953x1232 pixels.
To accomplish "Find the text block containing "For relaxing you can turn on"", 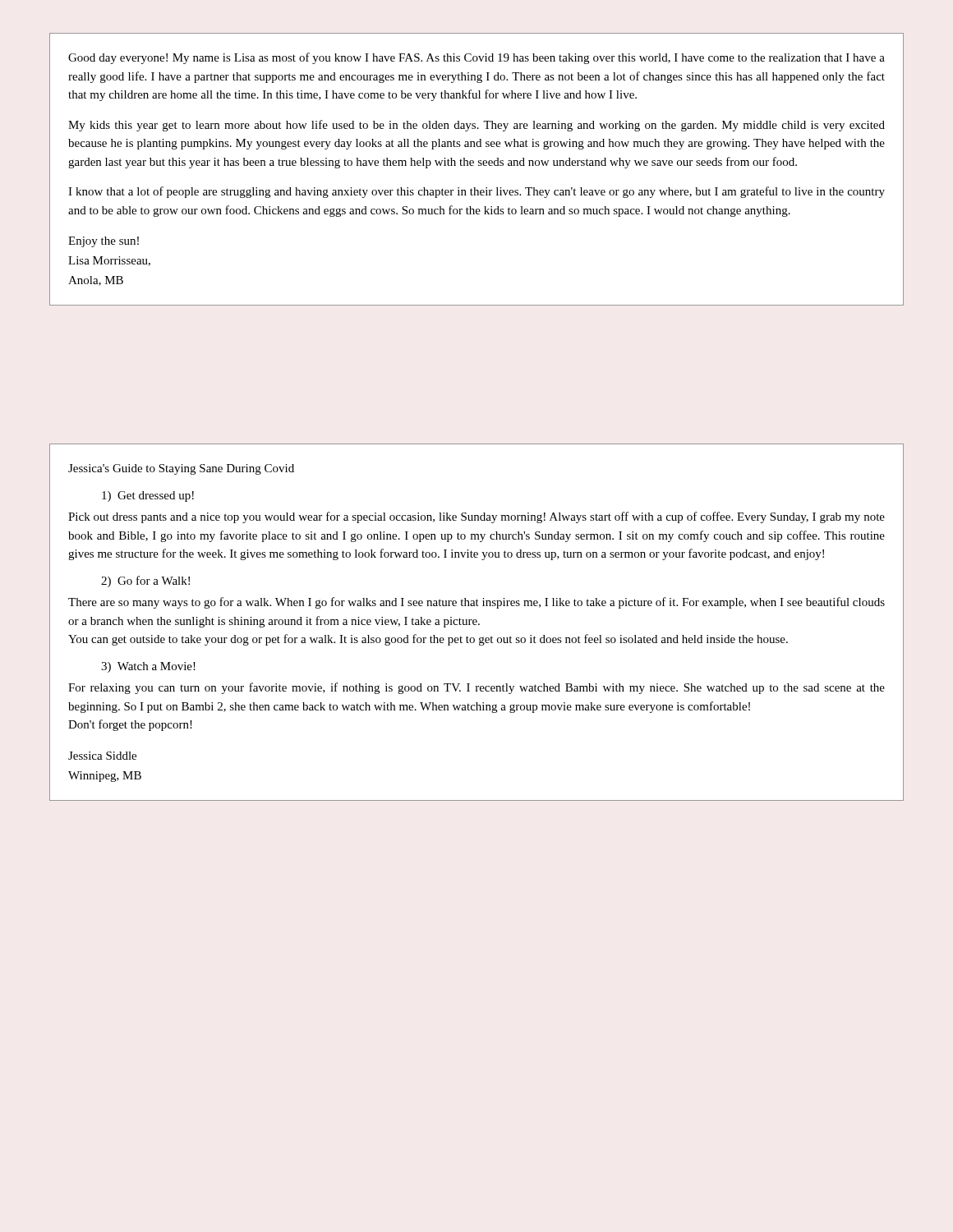I will click(476, 706).
